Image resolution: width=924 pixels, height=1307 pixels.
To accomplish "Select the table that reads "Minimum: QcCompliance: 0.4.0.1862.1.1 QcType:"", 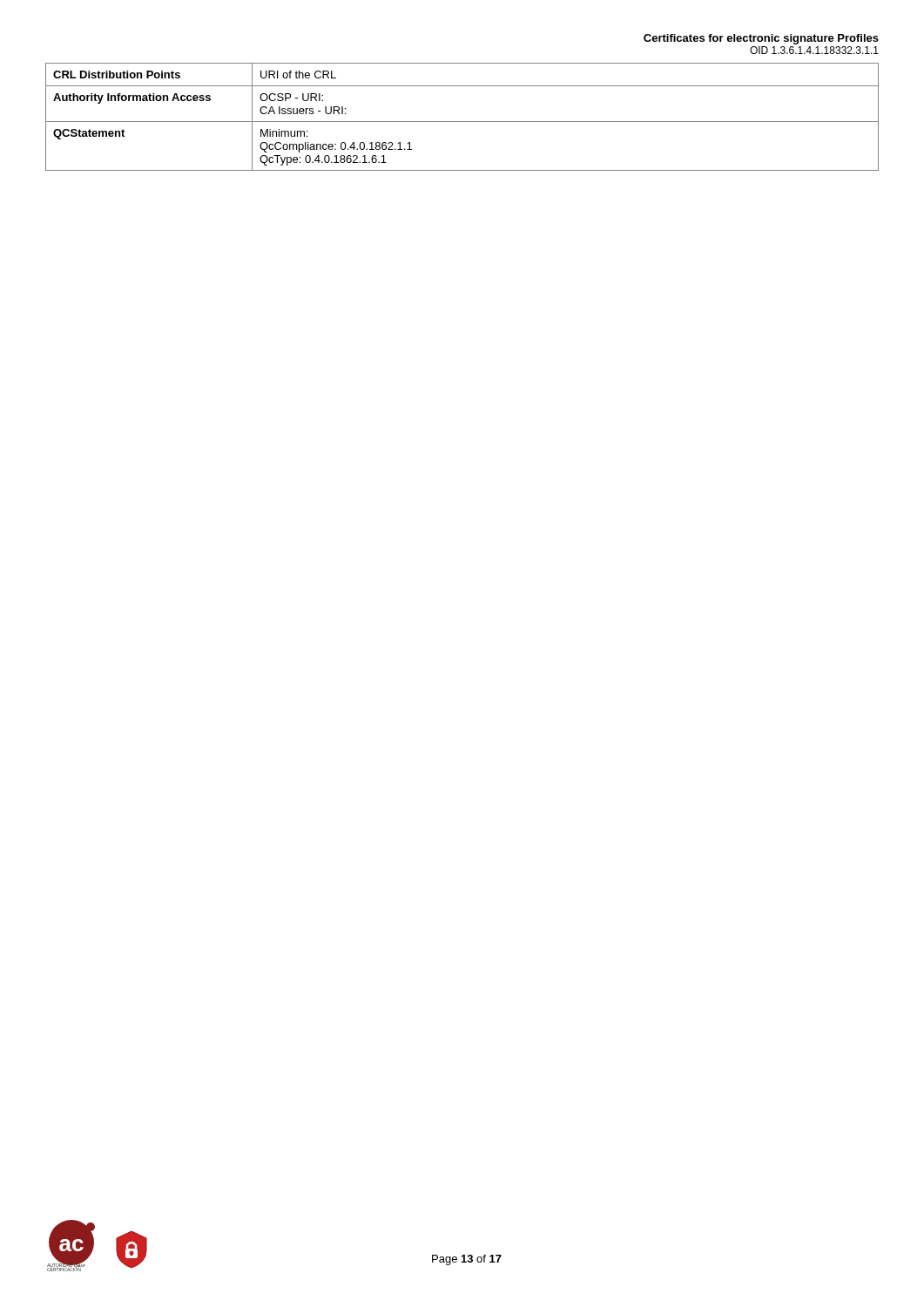I will pos(462,117).
